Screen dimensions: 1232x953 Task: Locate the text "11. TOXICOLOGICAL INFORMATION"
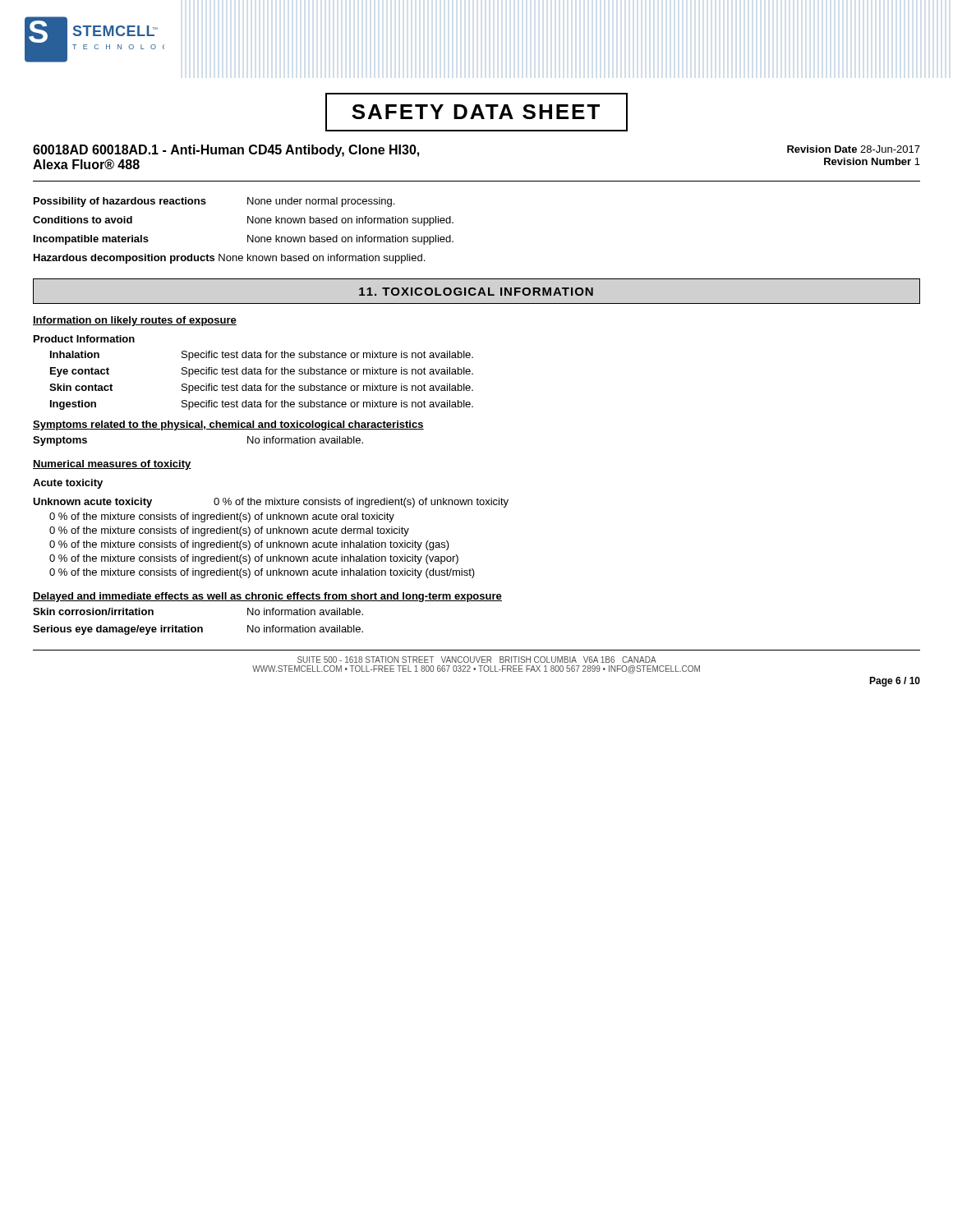tap(476, 291)
